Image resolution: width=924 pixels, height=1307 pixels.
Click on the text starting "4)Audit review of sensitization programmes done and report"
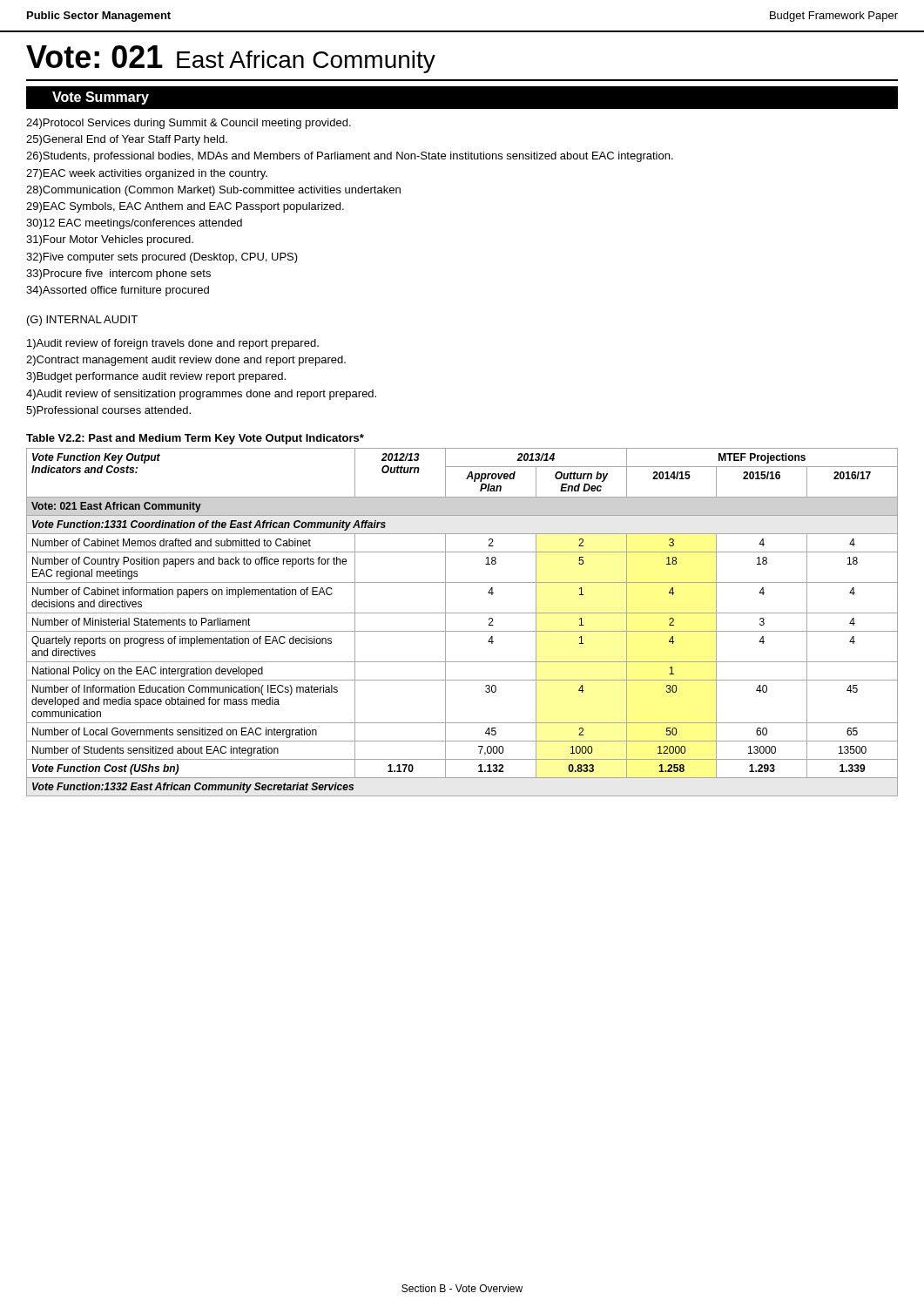coord(202,393)
